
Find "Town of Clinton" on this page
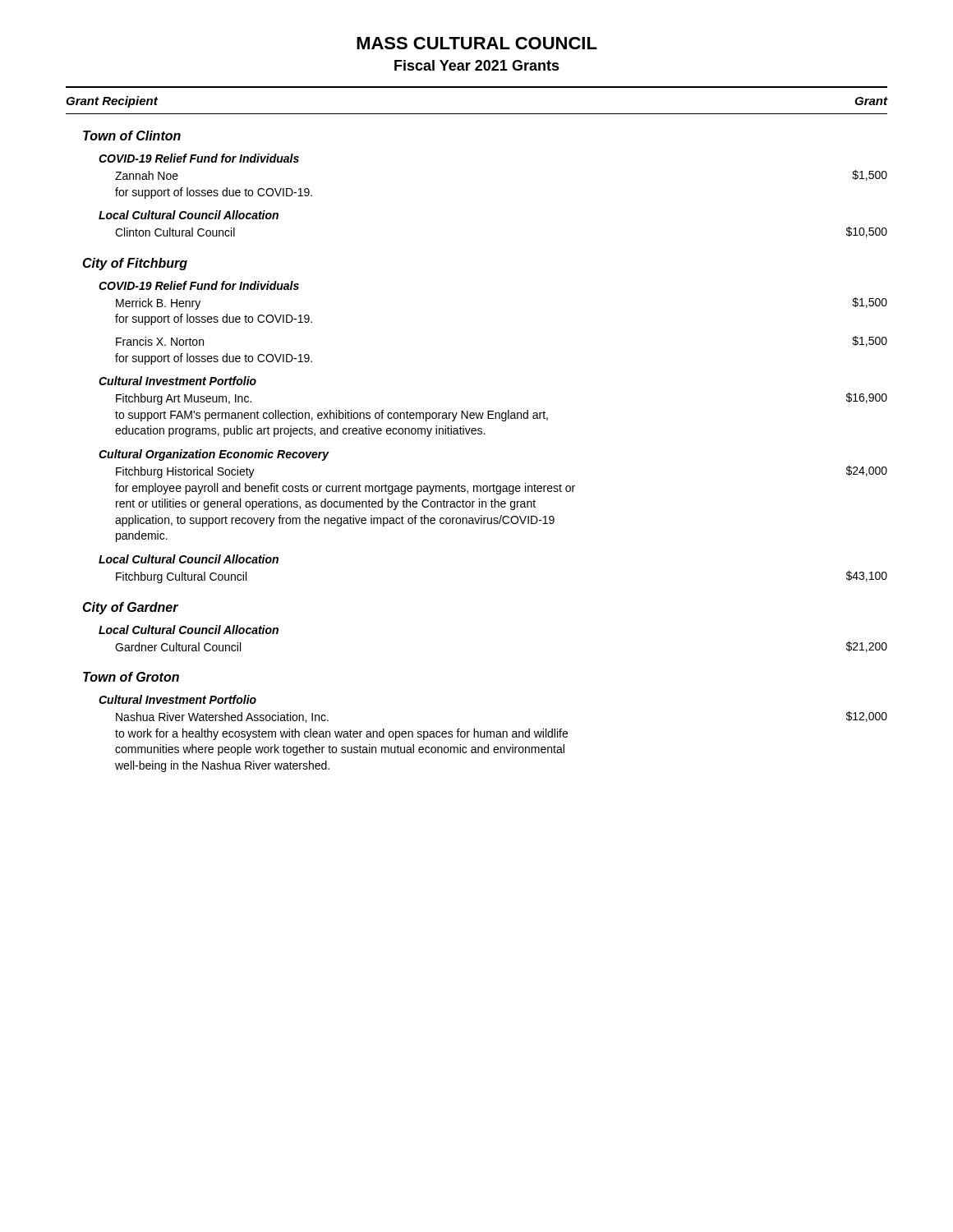(x=132, y=136)
